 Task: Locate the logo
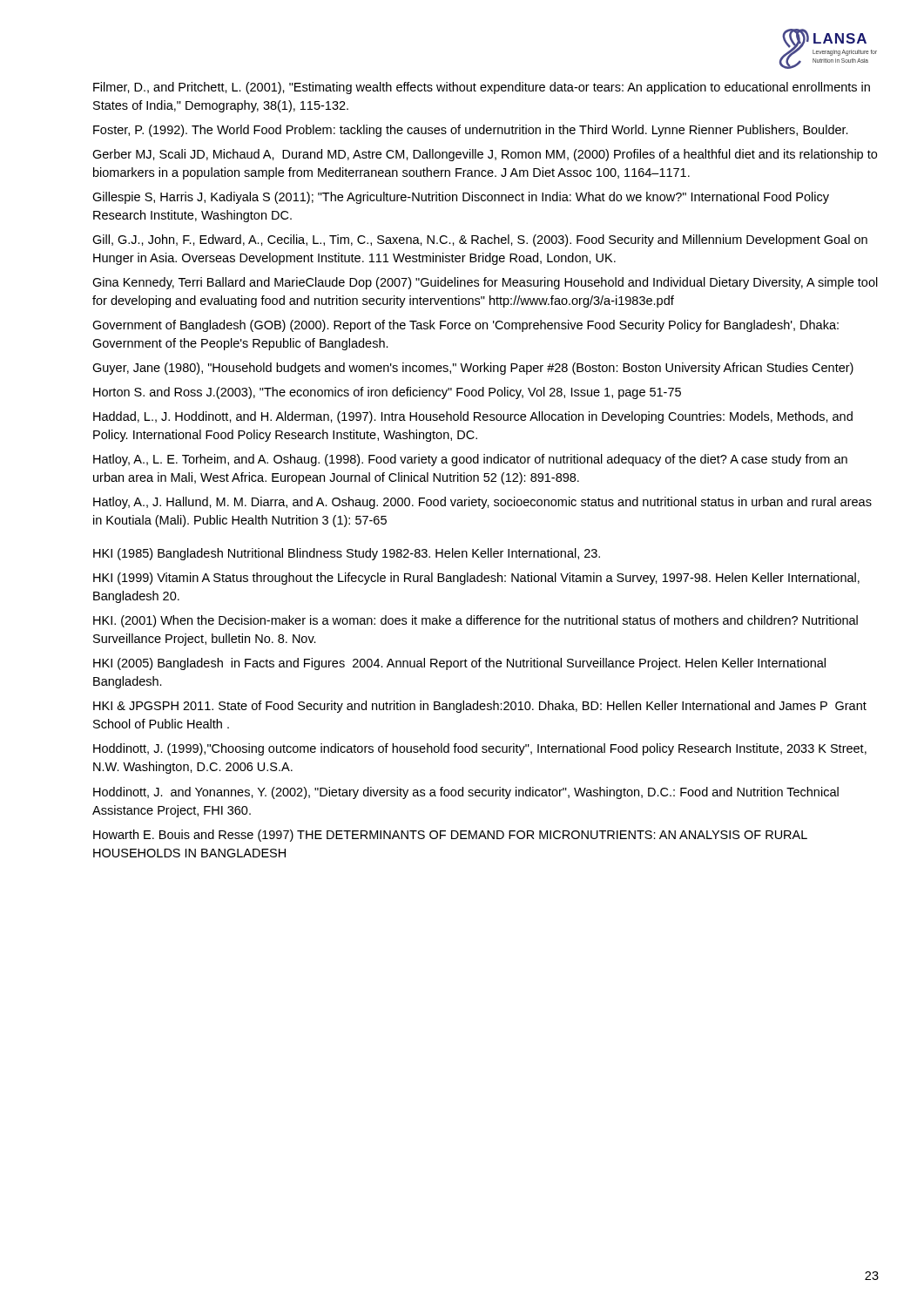(x=831, y=47)
